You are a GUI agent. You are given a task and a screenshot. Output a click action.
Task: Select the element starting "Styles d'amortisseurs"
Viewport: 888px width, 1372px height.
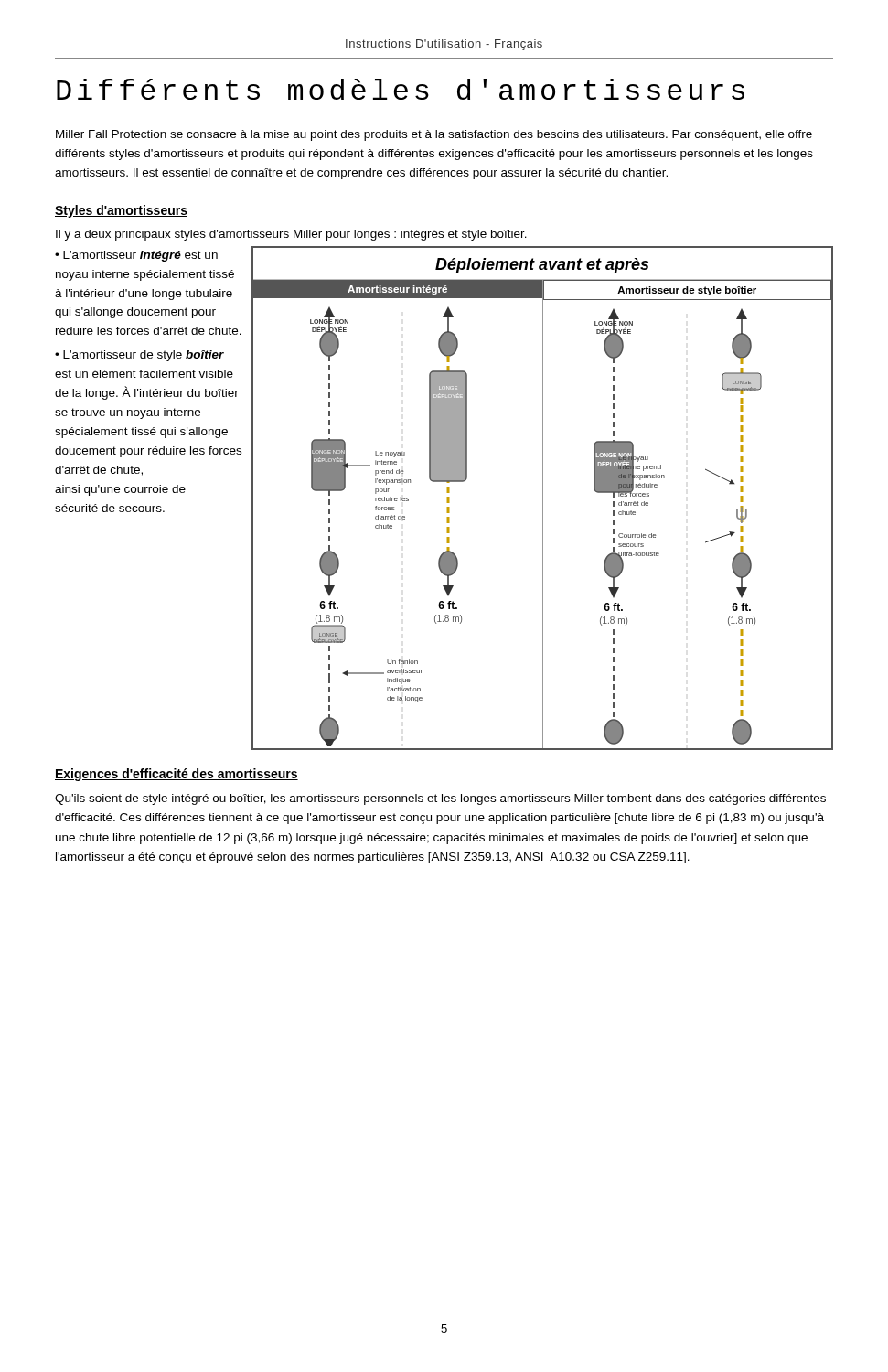pos(121,210)
